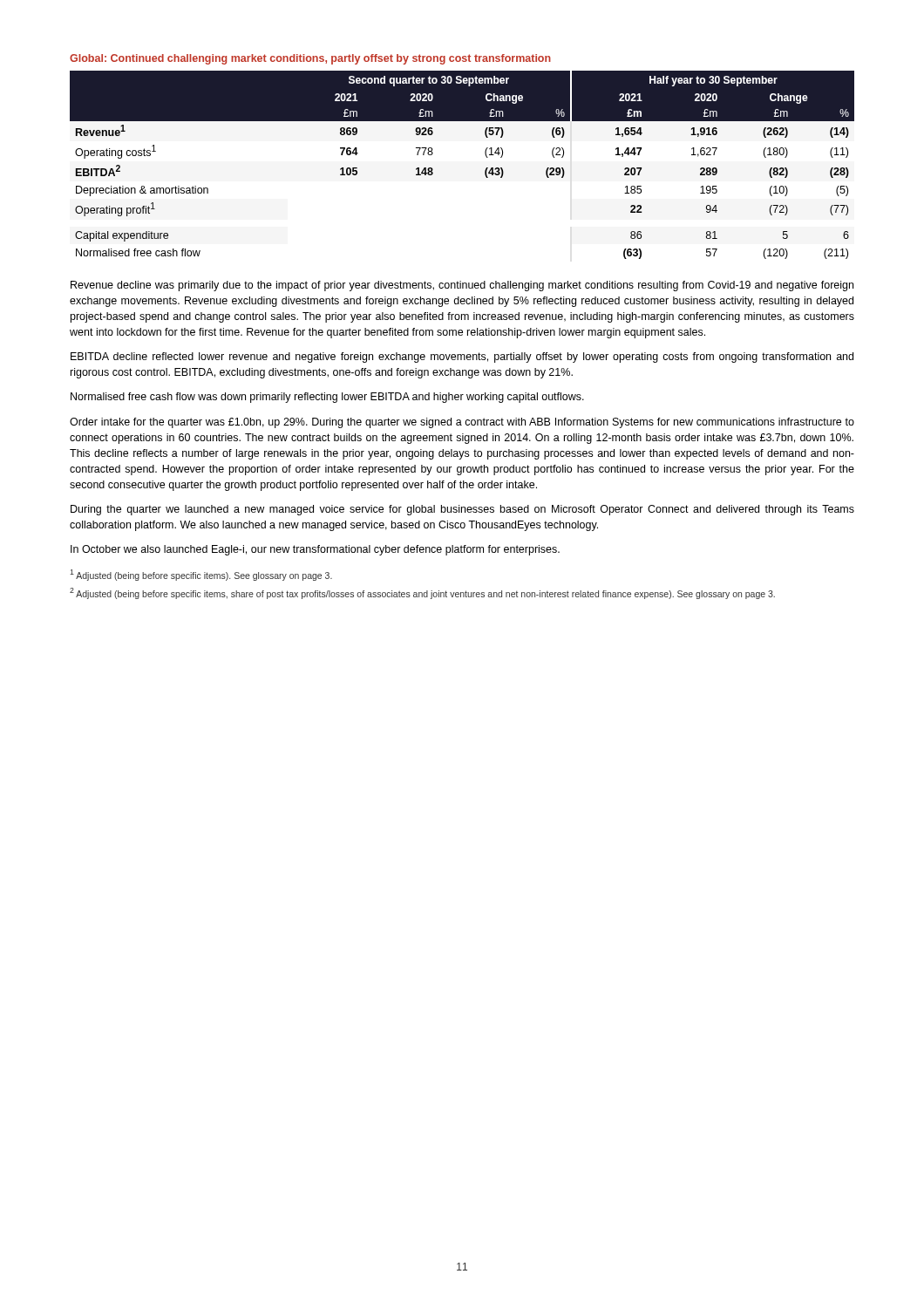Locate the text block starting "Global: Continued challenging market conditions, partly"
Viewport: 924px width, 1308px height.
310,58
